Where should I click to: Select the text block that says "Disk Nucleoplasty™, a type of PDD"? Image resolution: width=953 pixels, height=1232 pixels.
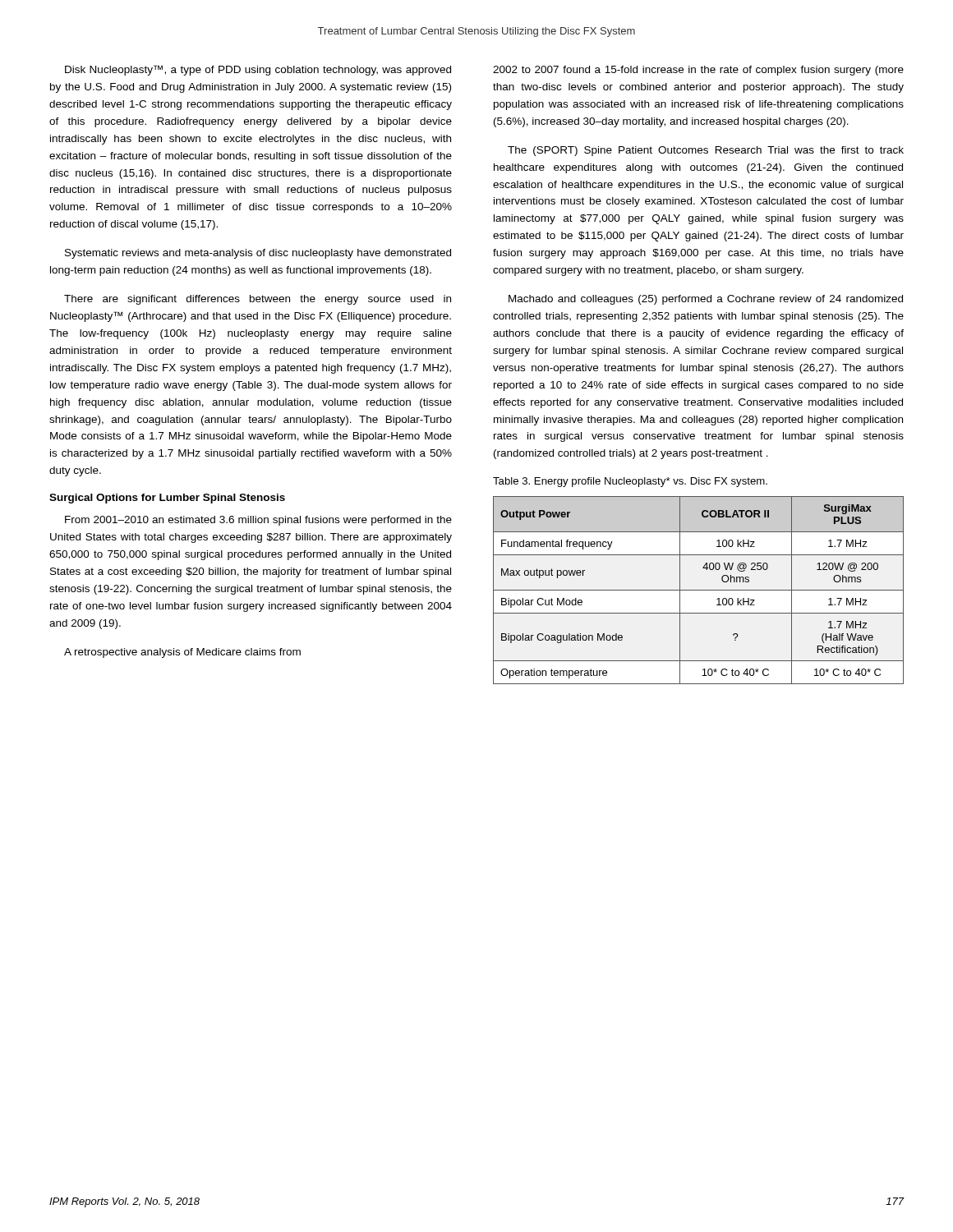coord(251,148)
